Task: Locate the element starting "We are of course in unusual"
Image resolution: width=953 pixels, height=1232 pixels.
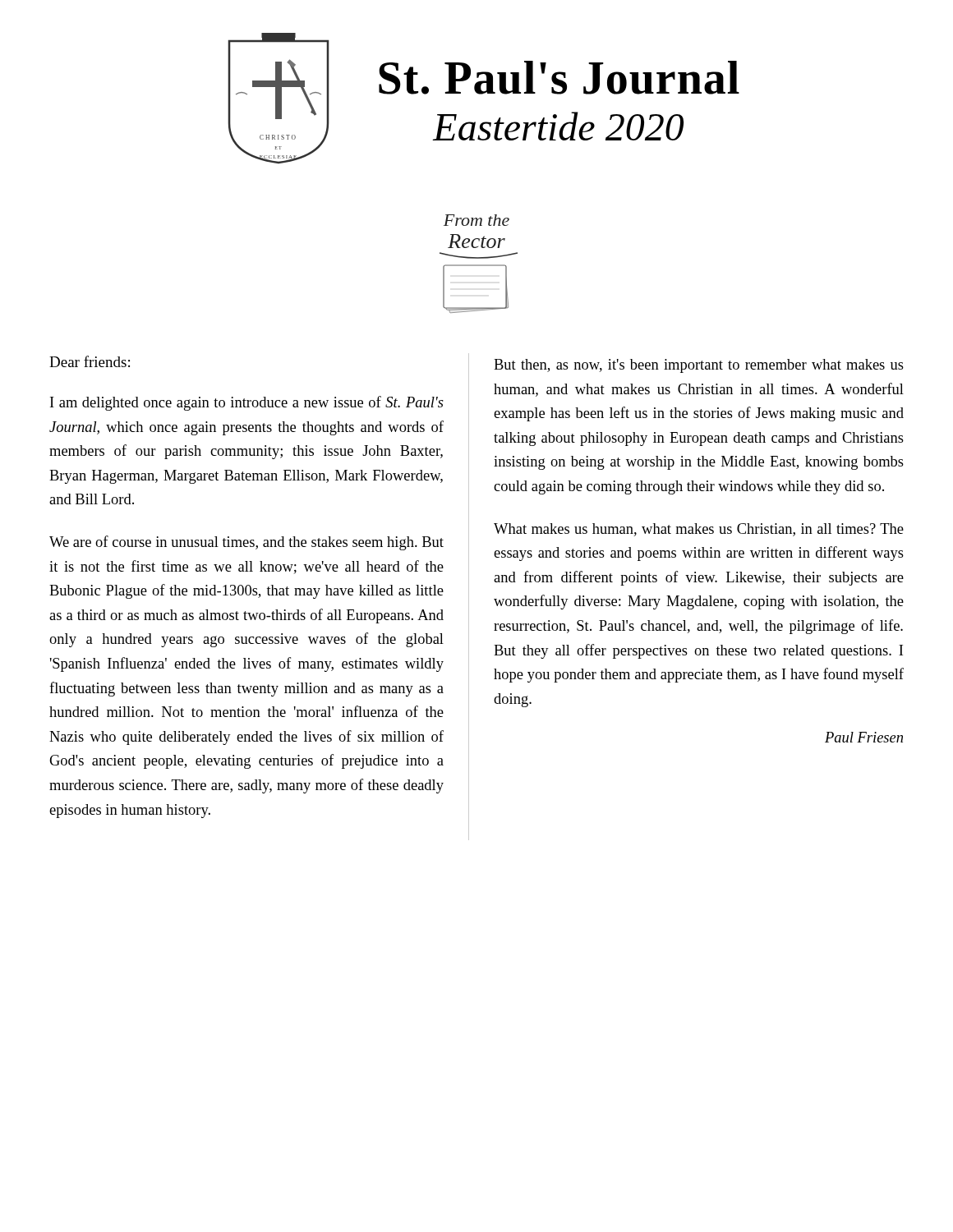Action: tap(246, 676)
